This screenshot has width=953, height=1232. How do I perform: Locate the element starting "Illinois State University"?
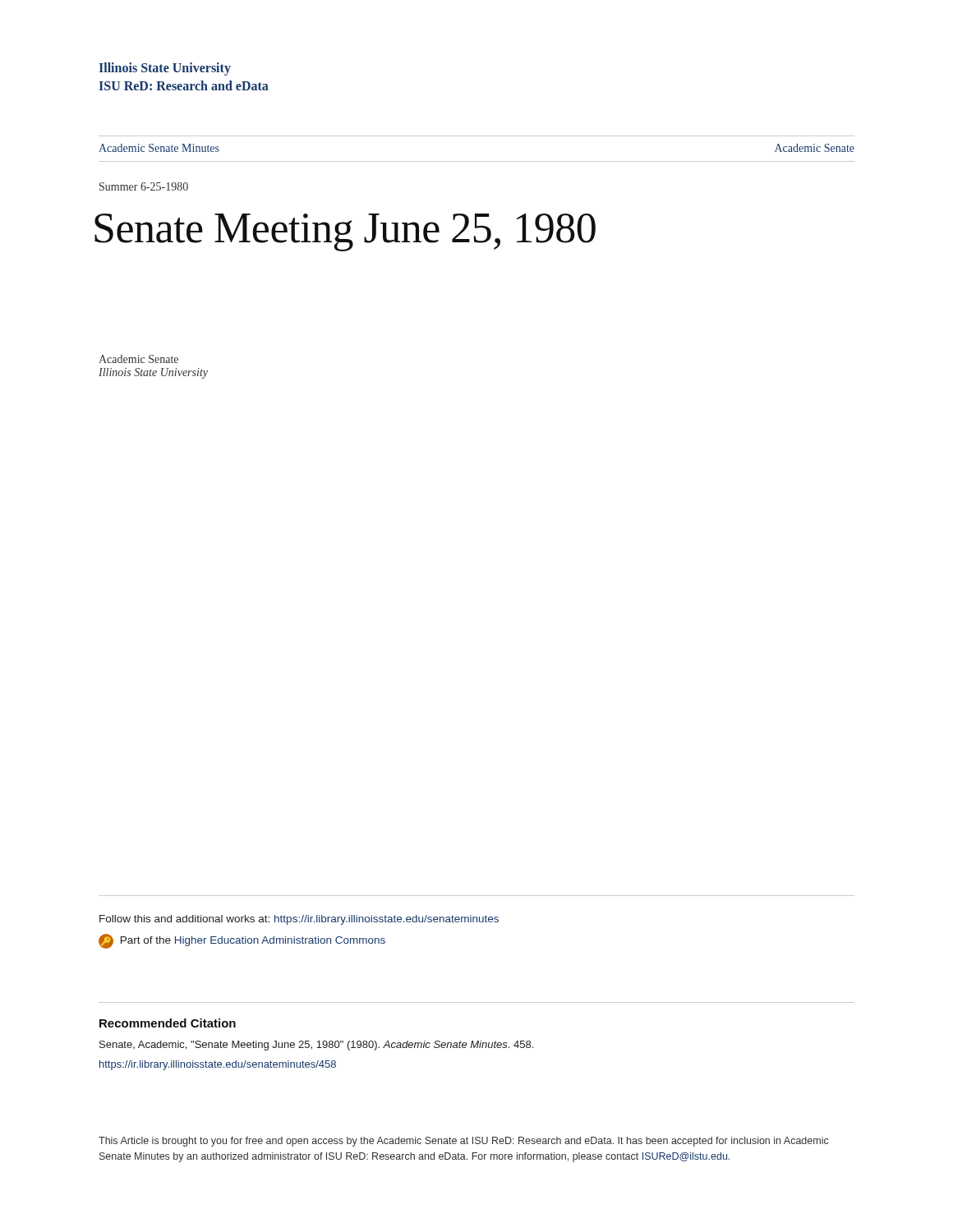[x=165, y=69]
